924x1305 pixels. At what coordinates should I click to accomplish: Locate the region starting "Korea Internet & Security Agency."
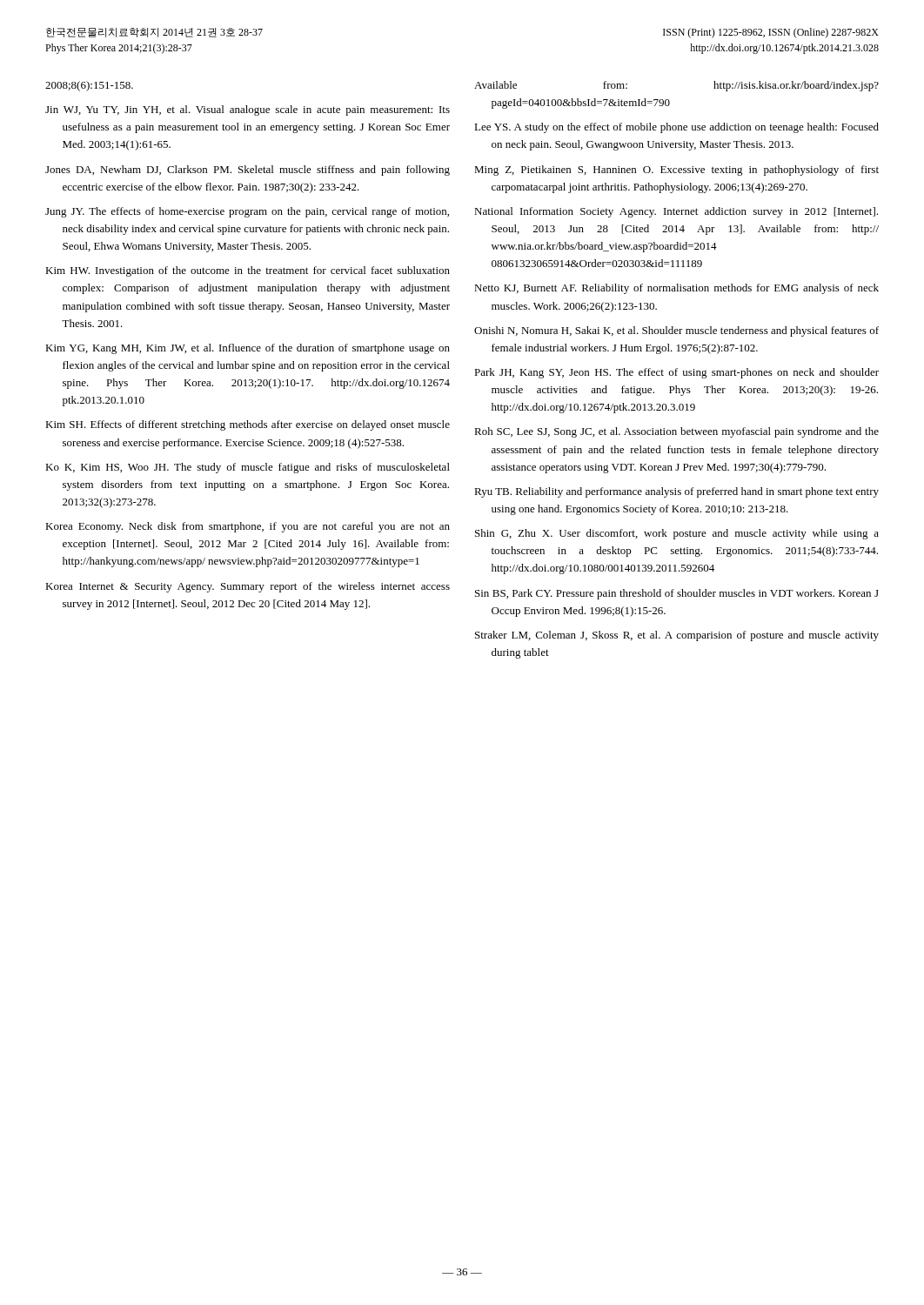pyautogui.click(x=248, y=594)
